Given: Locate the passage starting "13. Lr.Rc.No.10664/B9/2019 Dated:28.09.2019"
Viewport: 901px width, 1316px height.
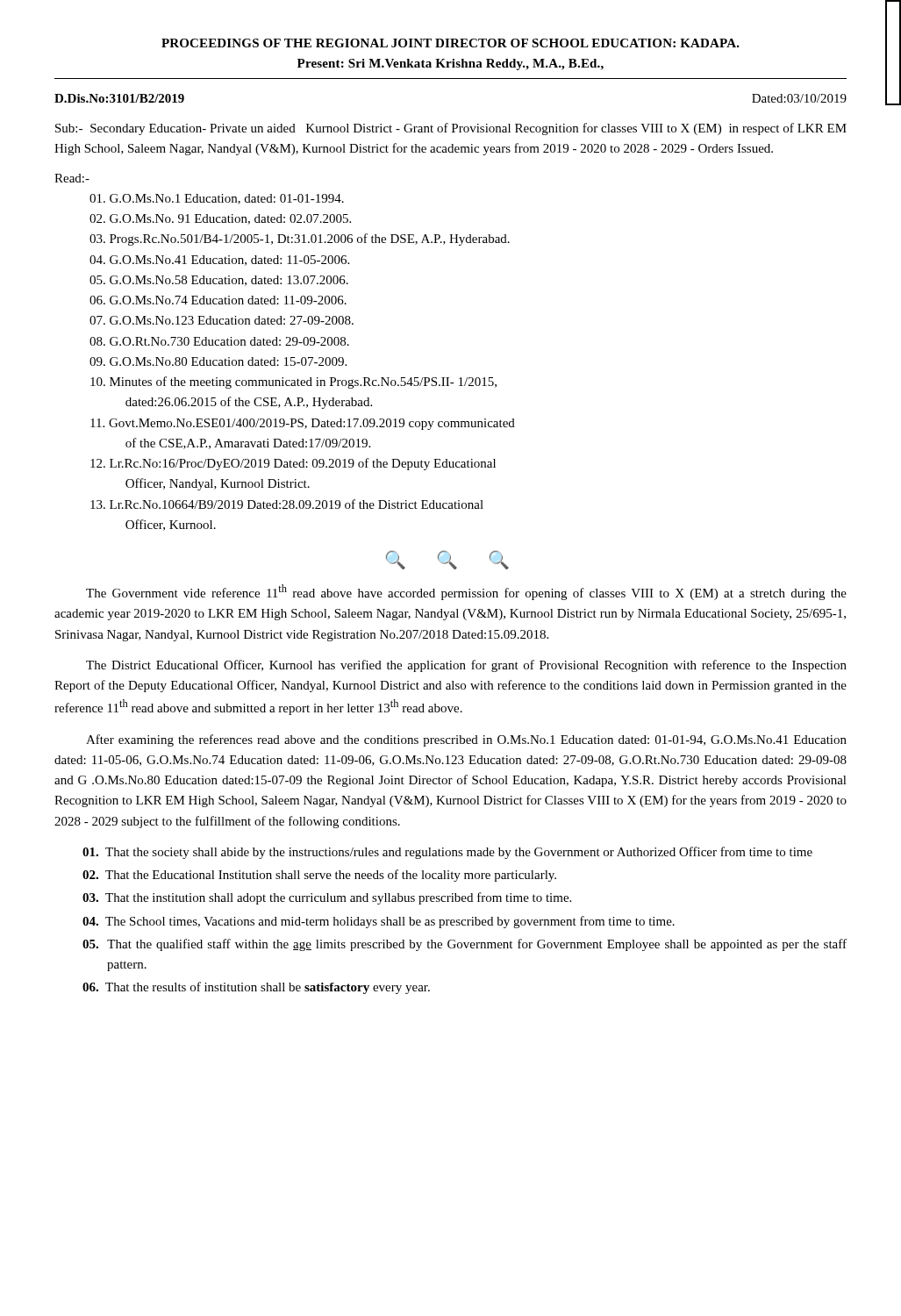Looking at the screenshot, I should [x=286, y=514].
